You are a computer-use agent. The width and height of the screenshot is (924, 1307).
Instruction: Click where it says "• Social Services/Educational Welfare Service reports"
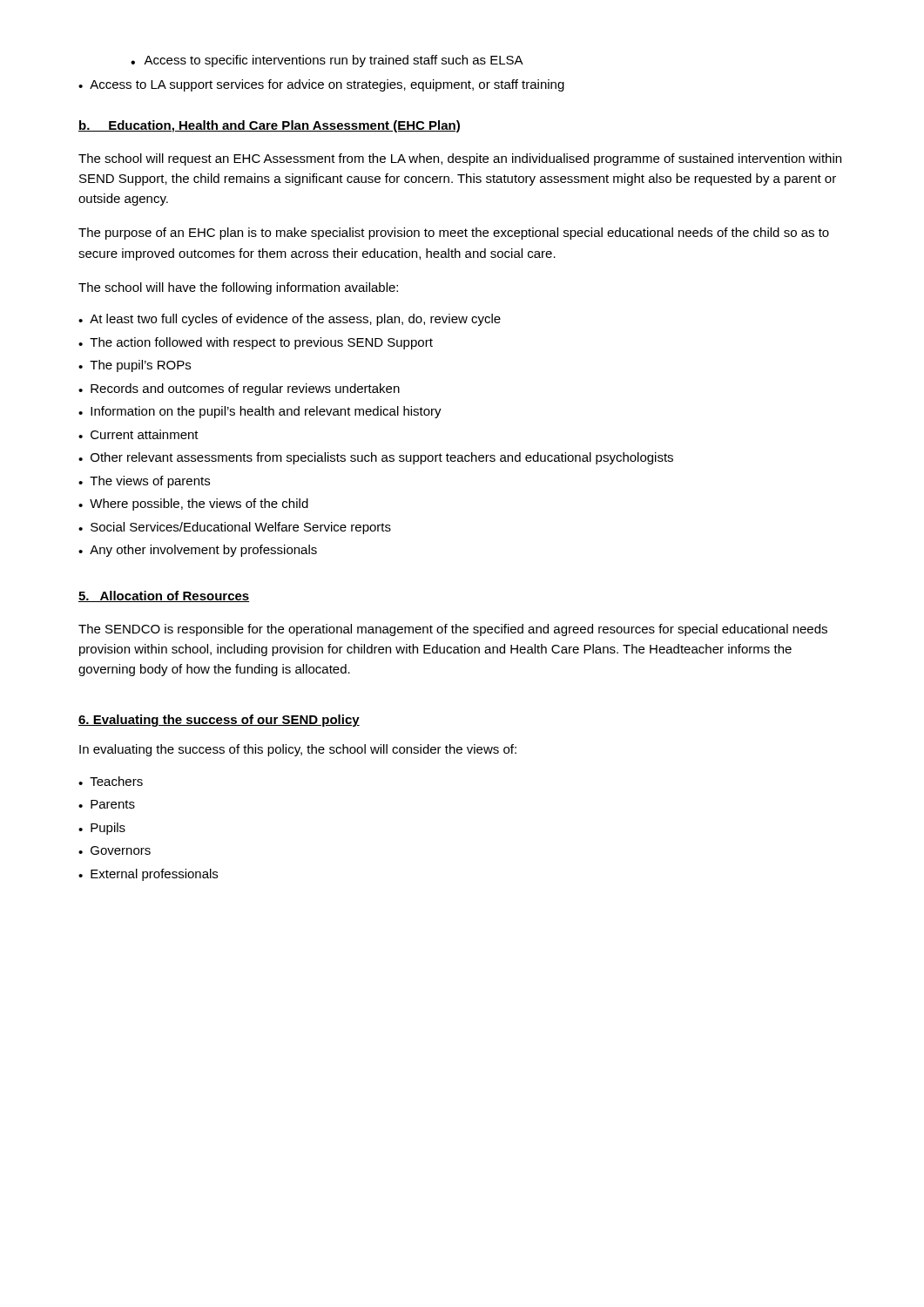tap(235, 529)
